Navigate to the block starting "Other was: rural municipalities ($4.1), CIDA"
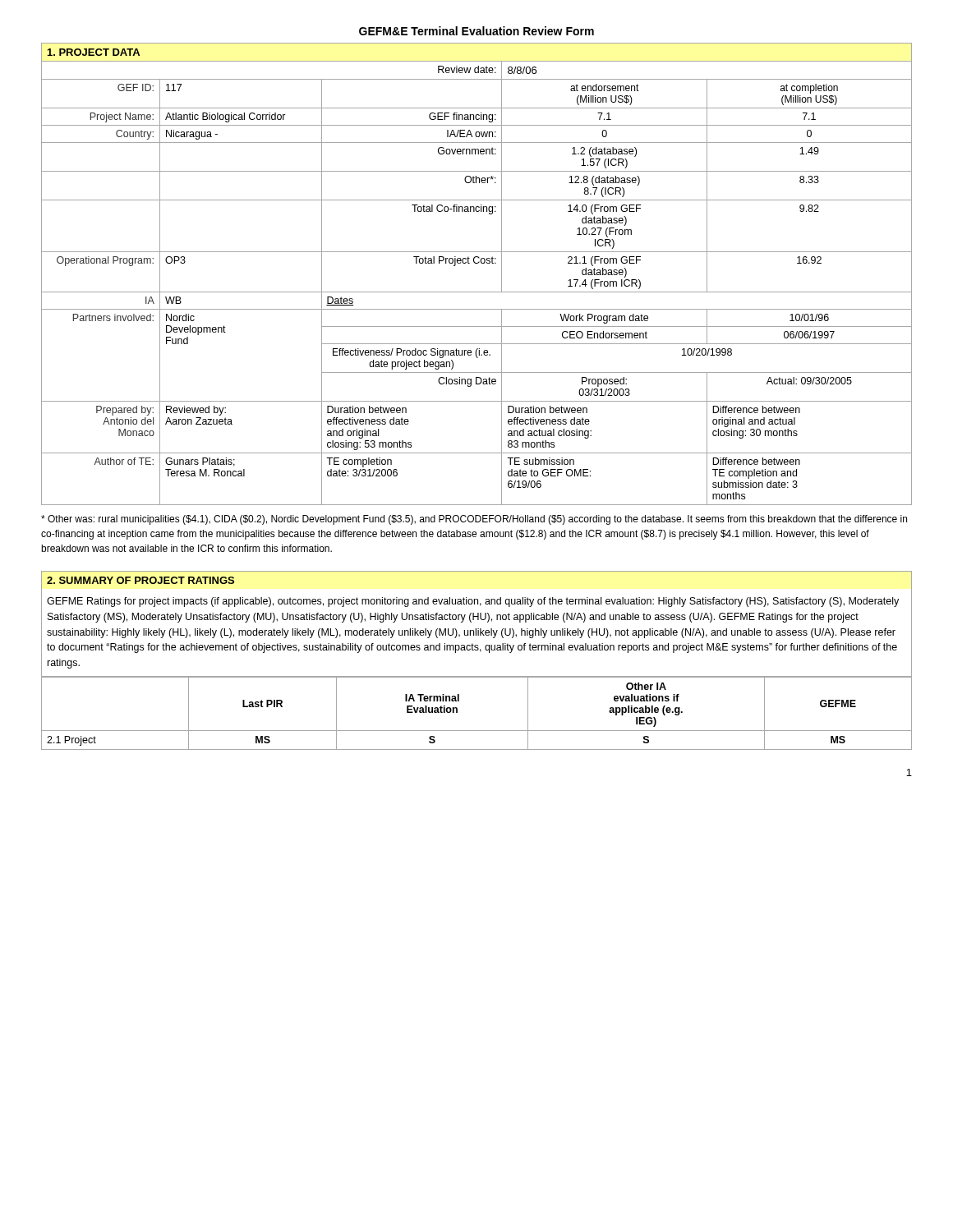The width and height of the screenshot is (953, 1232). [x=474, y=534]
